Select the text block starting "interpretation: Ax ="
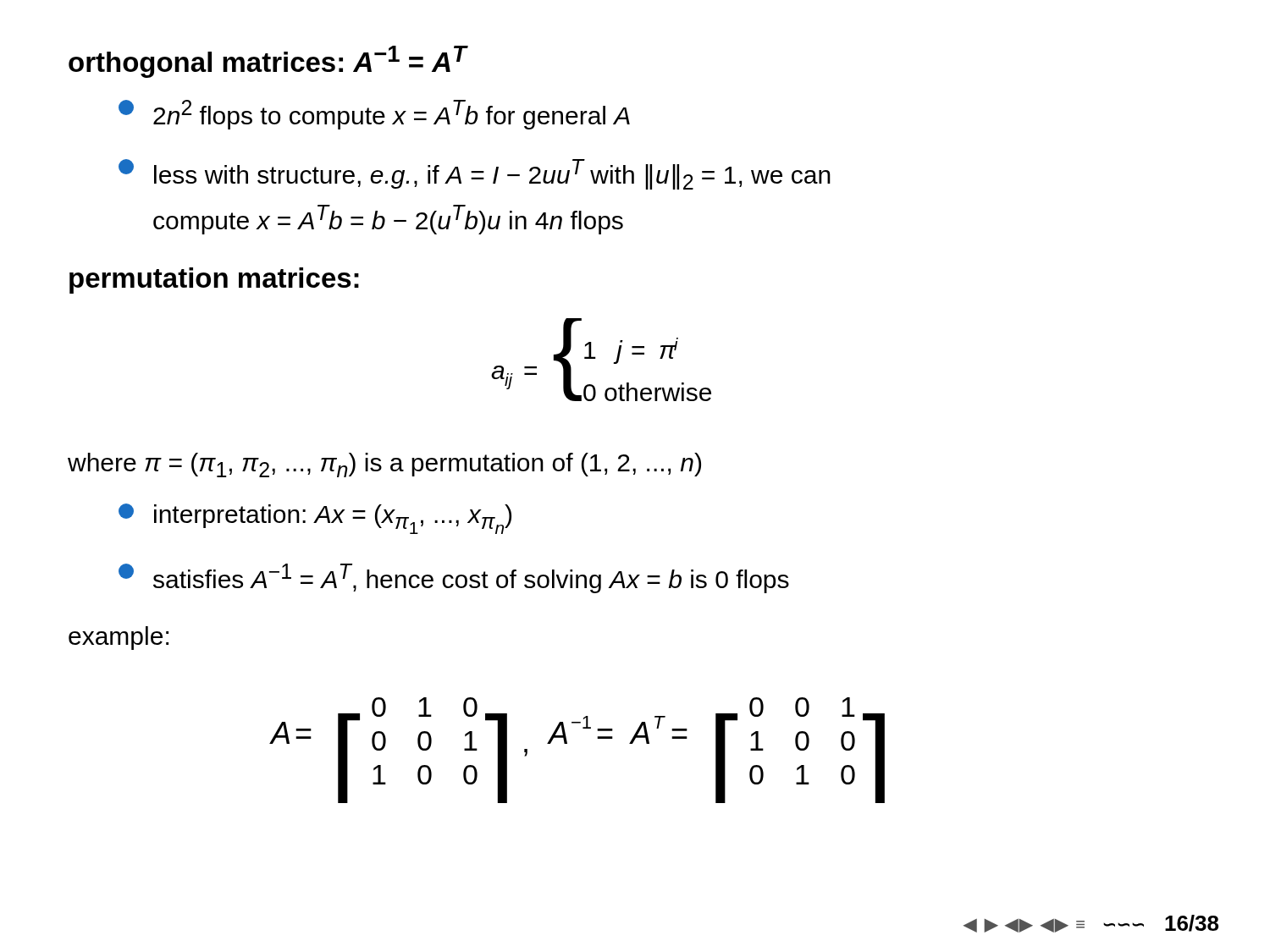The height and width of the screenshot is (952, 1270). (x=316, y=519)
